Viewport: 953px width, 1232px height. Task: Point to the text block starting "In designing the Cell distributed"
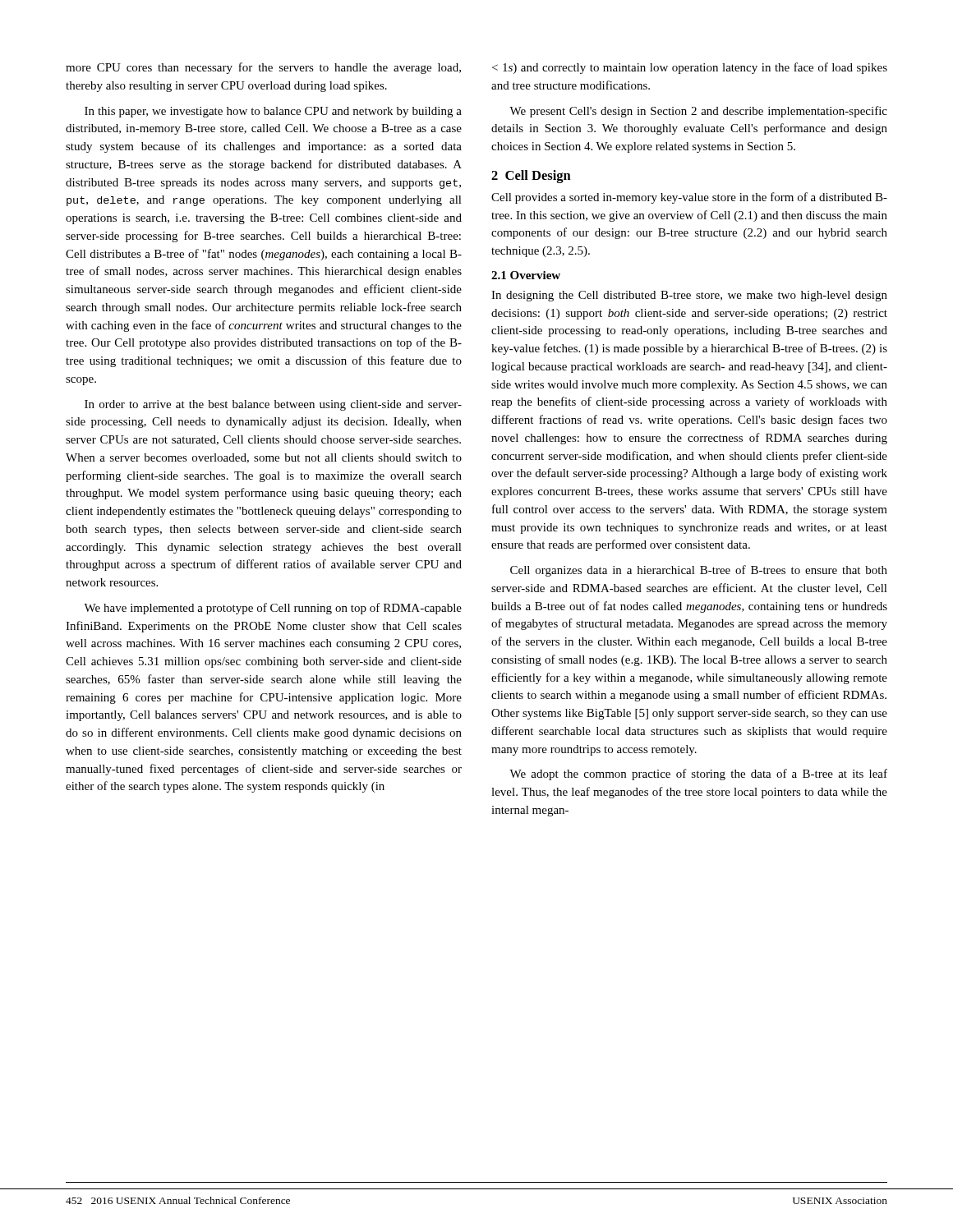689,553
